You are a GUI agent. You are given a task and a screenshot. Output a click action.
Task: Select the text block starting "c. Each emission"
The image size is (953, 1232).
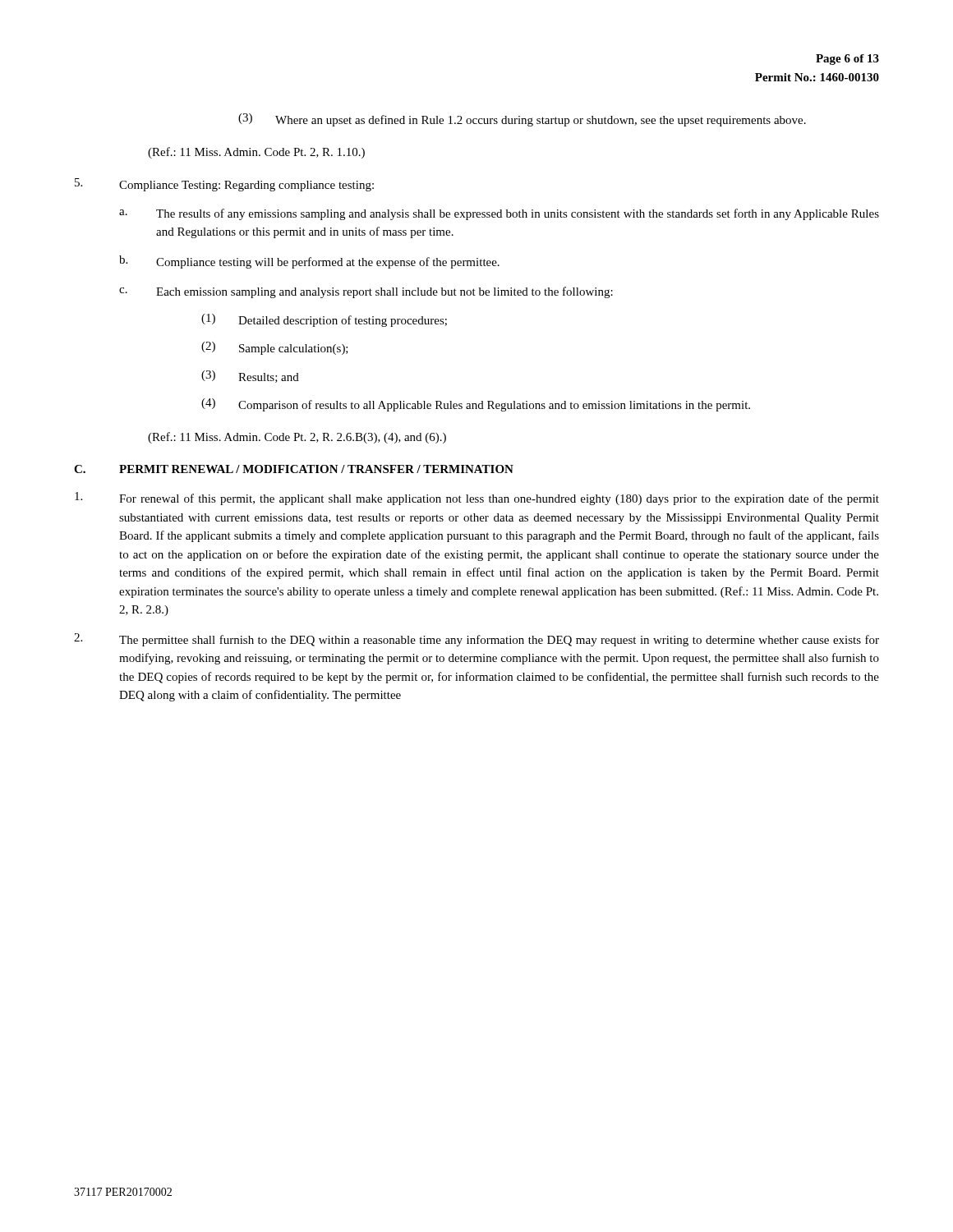499,292
